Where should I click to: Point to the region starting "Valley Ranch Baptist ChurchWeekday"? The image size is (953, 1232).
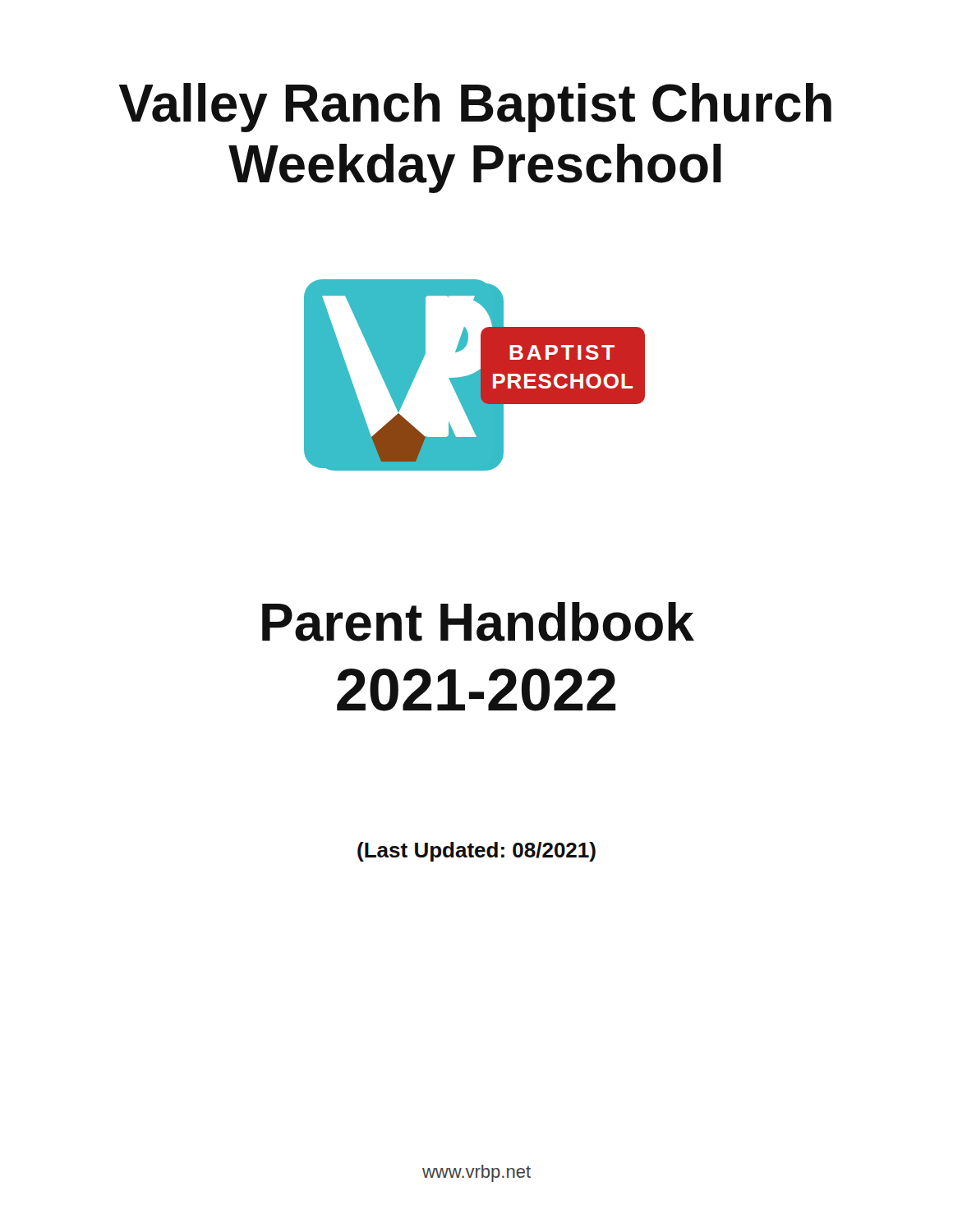476,134
